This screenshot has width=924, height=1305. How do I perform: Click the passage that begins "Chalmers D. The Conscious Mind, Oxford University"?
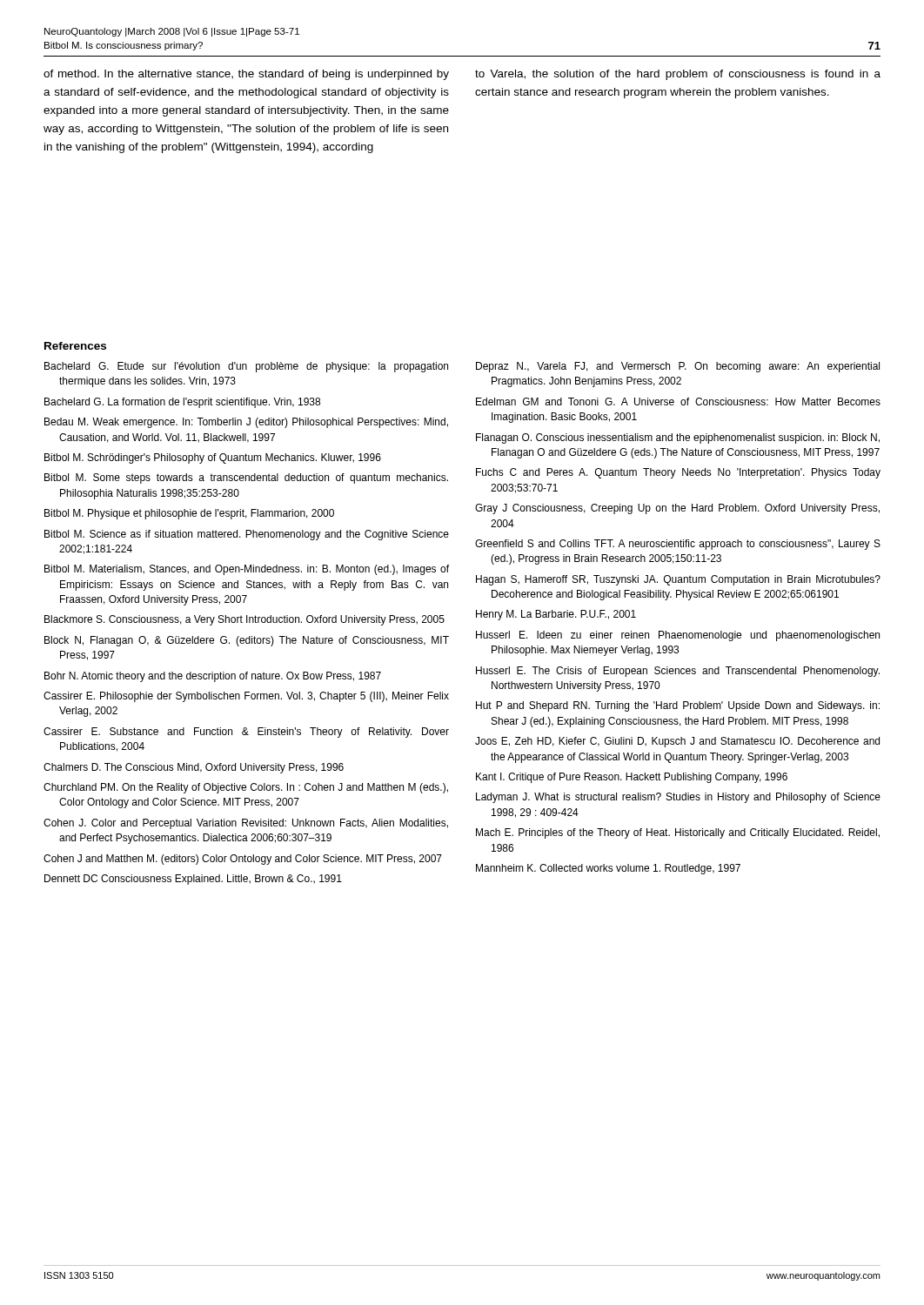point(194,767)
